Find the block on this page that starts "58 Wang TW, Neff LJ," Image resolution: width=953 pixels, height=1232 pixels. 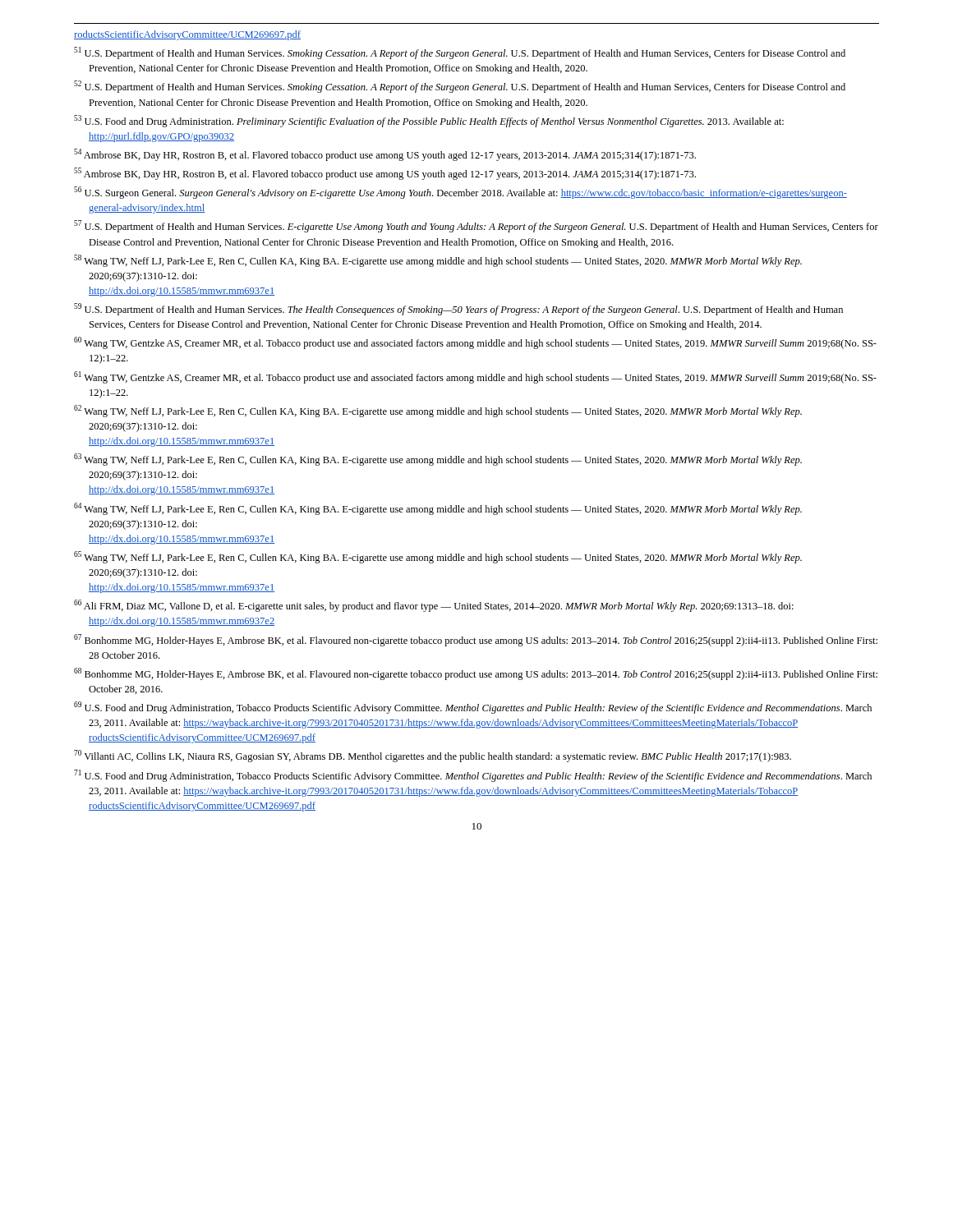click(x=438, y=275)
